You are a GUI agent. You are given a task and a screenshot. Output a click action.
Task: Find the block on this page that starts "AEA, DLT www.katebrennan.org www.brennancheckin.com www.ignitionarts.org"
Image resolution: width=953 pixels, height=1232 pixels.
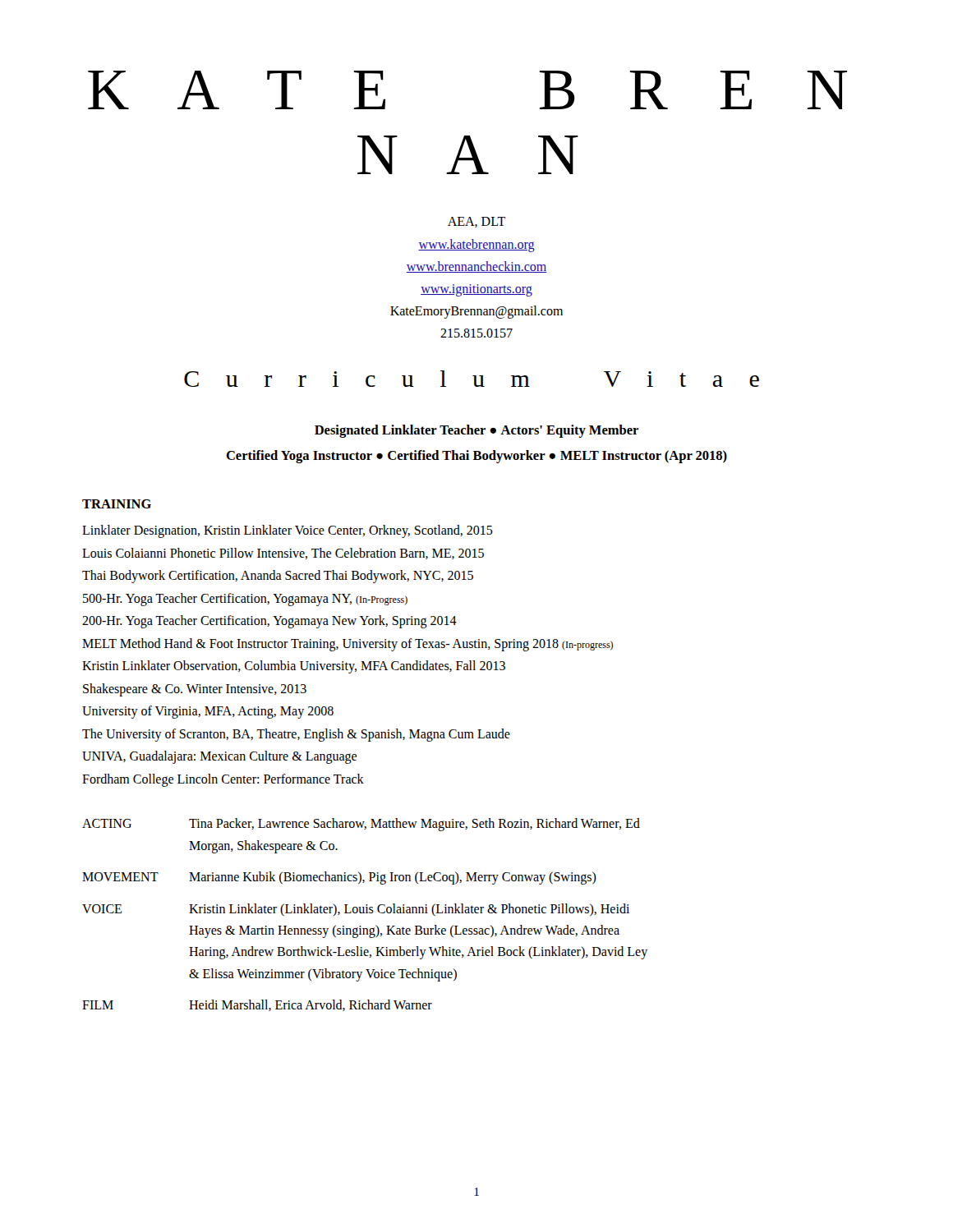476,277
